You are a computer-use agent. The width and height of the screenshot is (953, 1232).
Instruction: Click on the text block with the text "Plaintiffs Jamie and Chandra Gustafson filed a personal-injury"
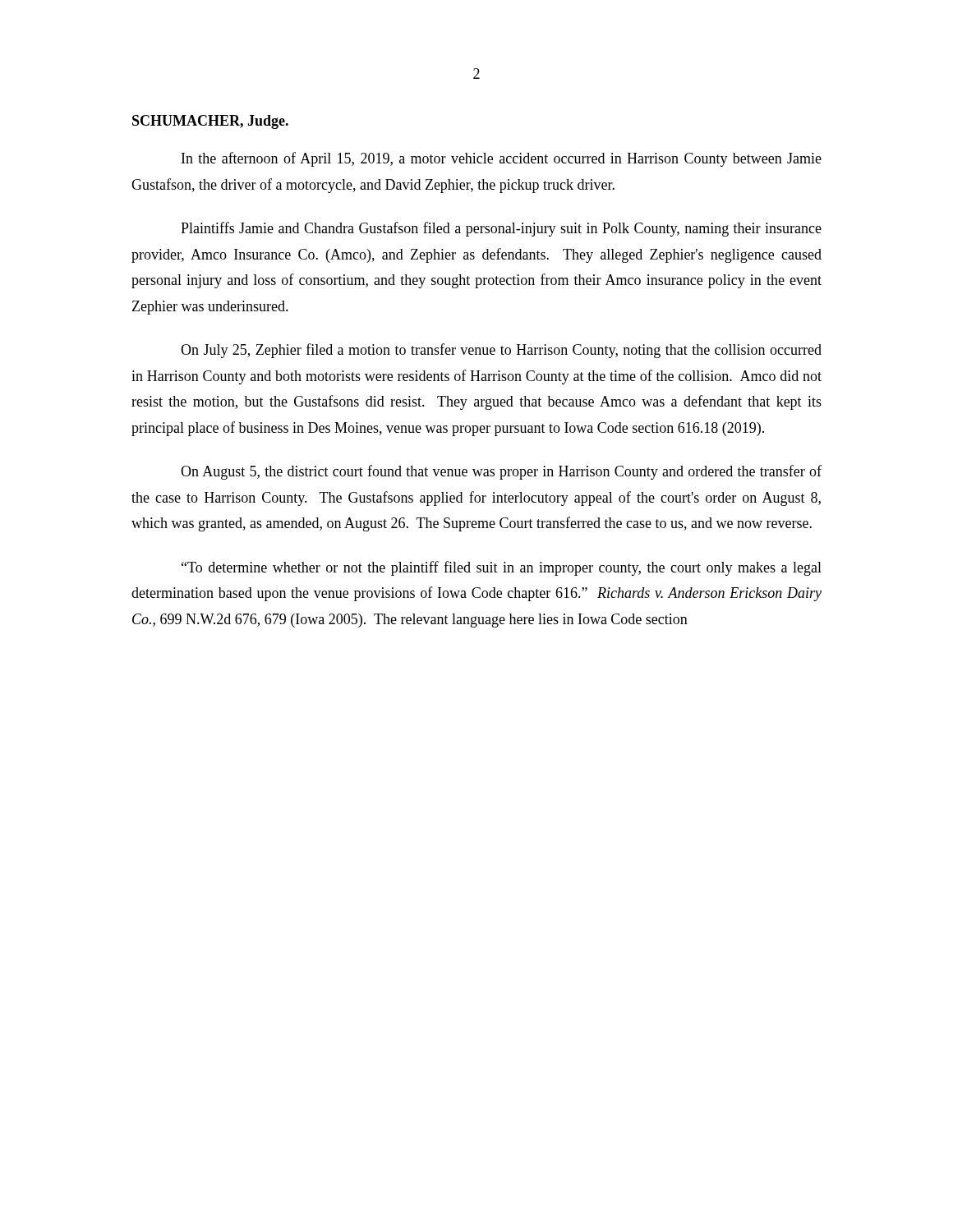476,267
